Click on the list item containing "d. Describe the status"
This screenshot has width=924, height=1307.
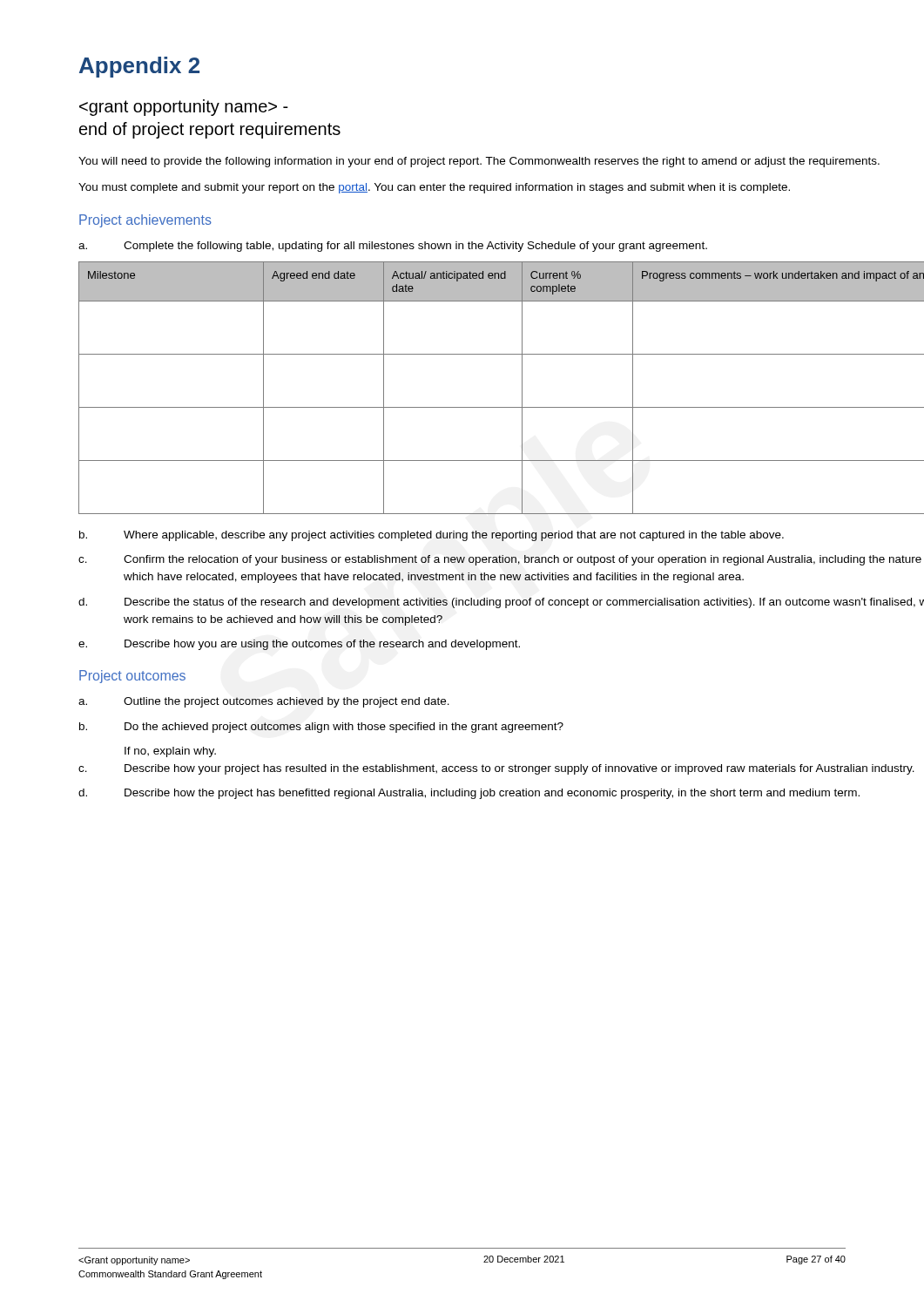click(501, 611)
